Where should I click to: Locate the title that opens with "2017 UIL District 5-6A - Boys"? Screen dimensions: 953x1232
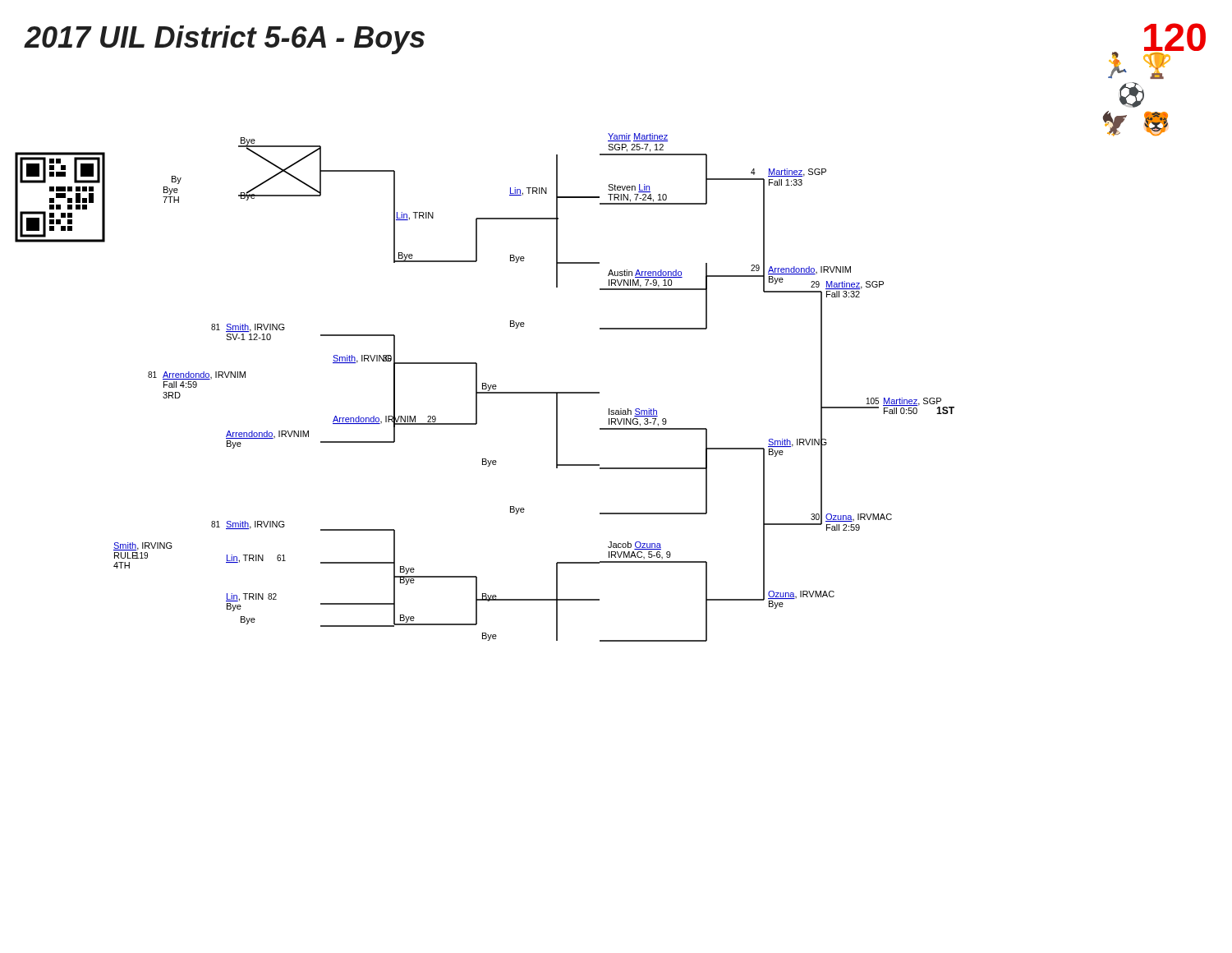[223, 41]
